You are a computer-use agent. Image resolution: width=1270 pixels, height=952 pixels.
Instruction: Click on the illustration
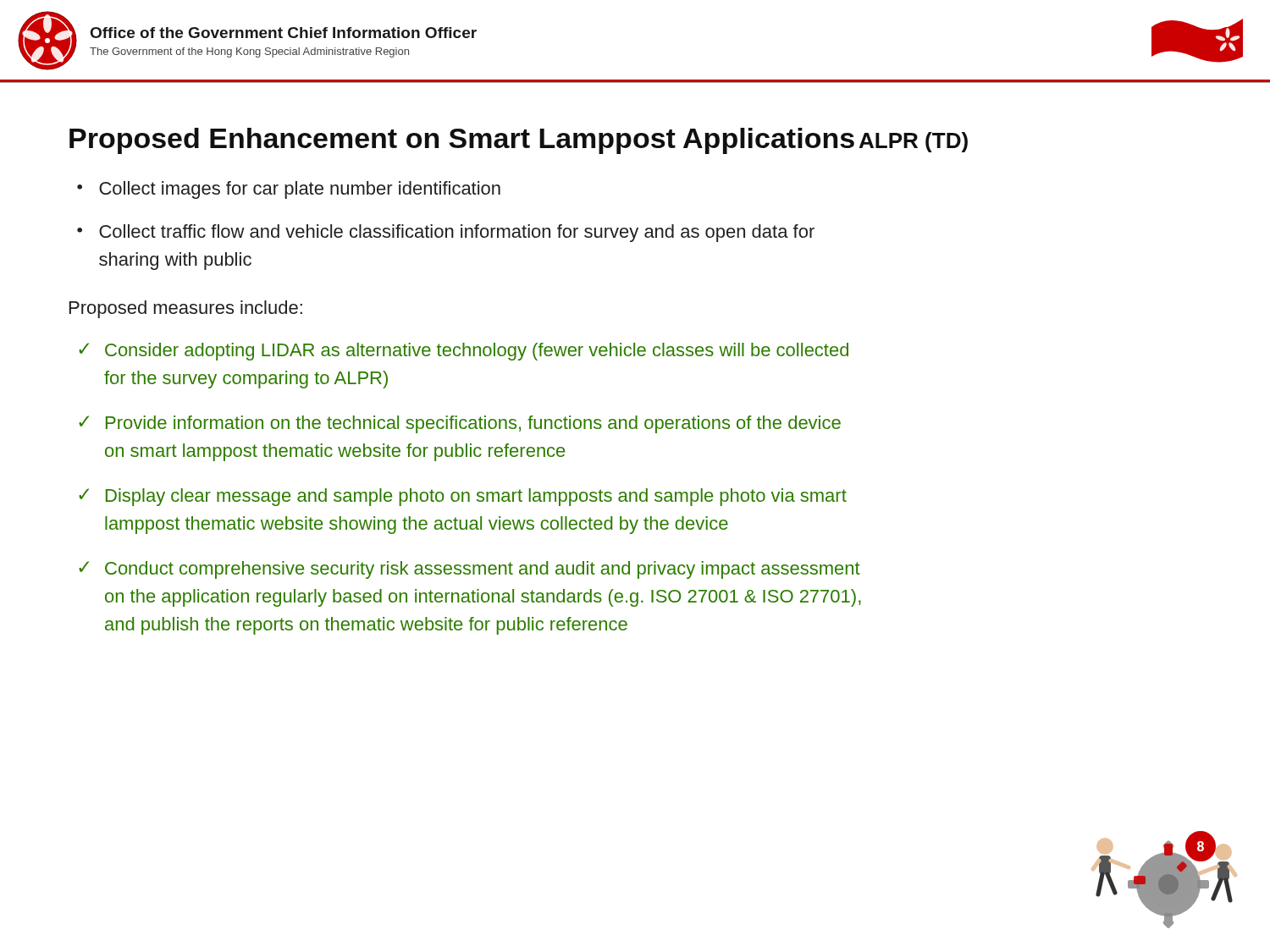[1160, 884]
